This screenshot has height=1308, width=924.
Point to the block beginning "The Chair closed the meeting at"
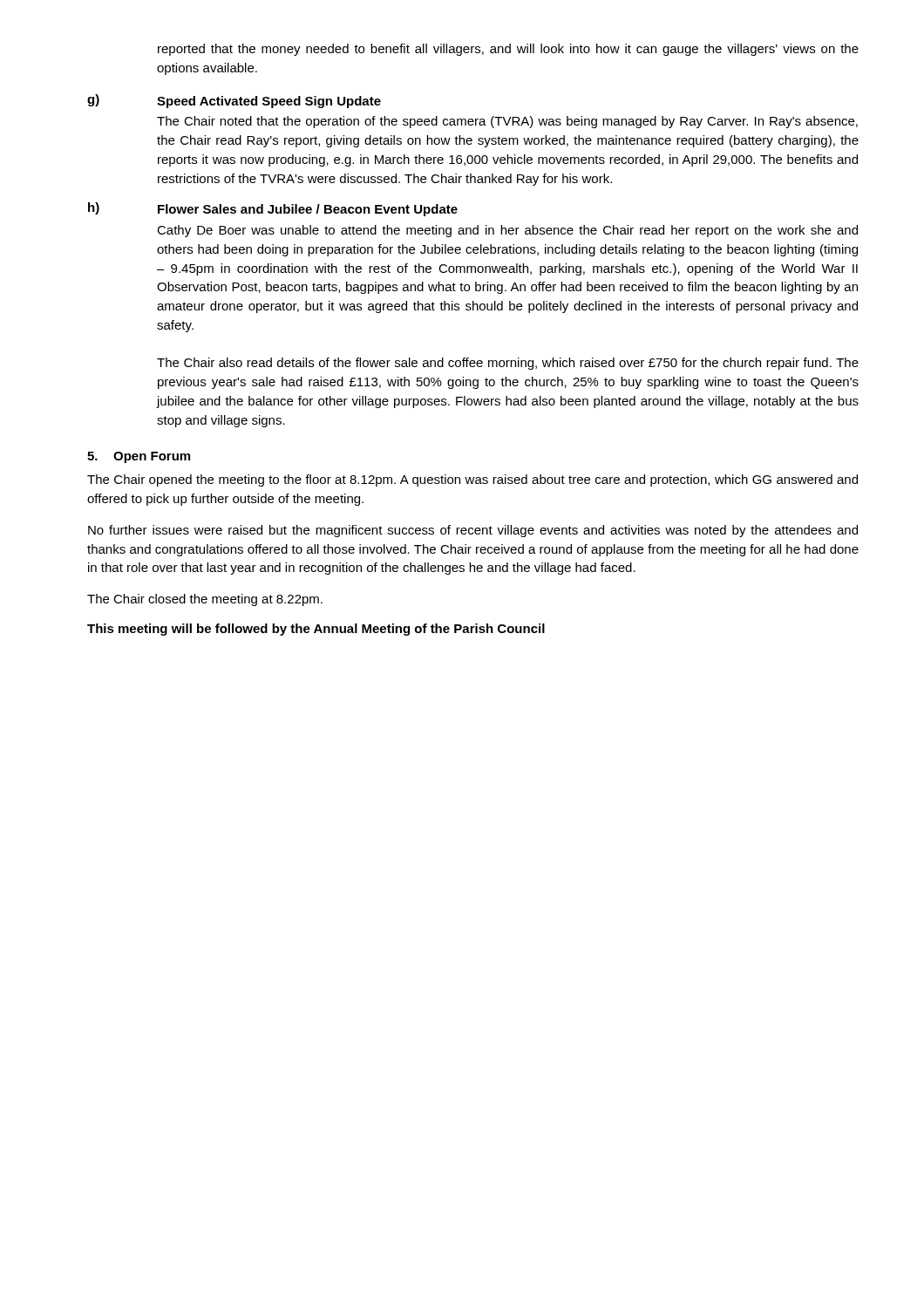[x=205, y=599]
